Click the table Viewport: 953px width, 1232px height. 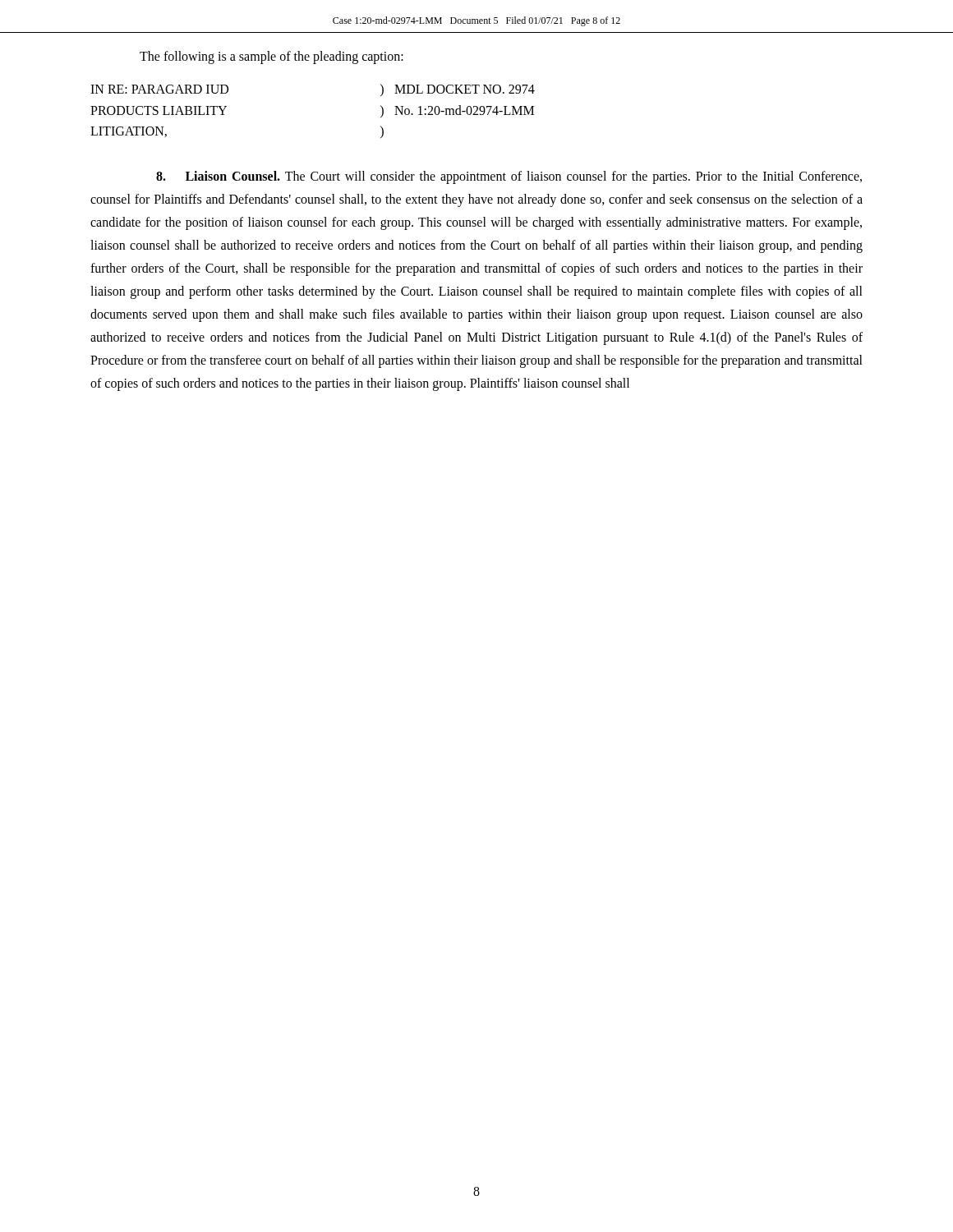(x=476, y=110)
